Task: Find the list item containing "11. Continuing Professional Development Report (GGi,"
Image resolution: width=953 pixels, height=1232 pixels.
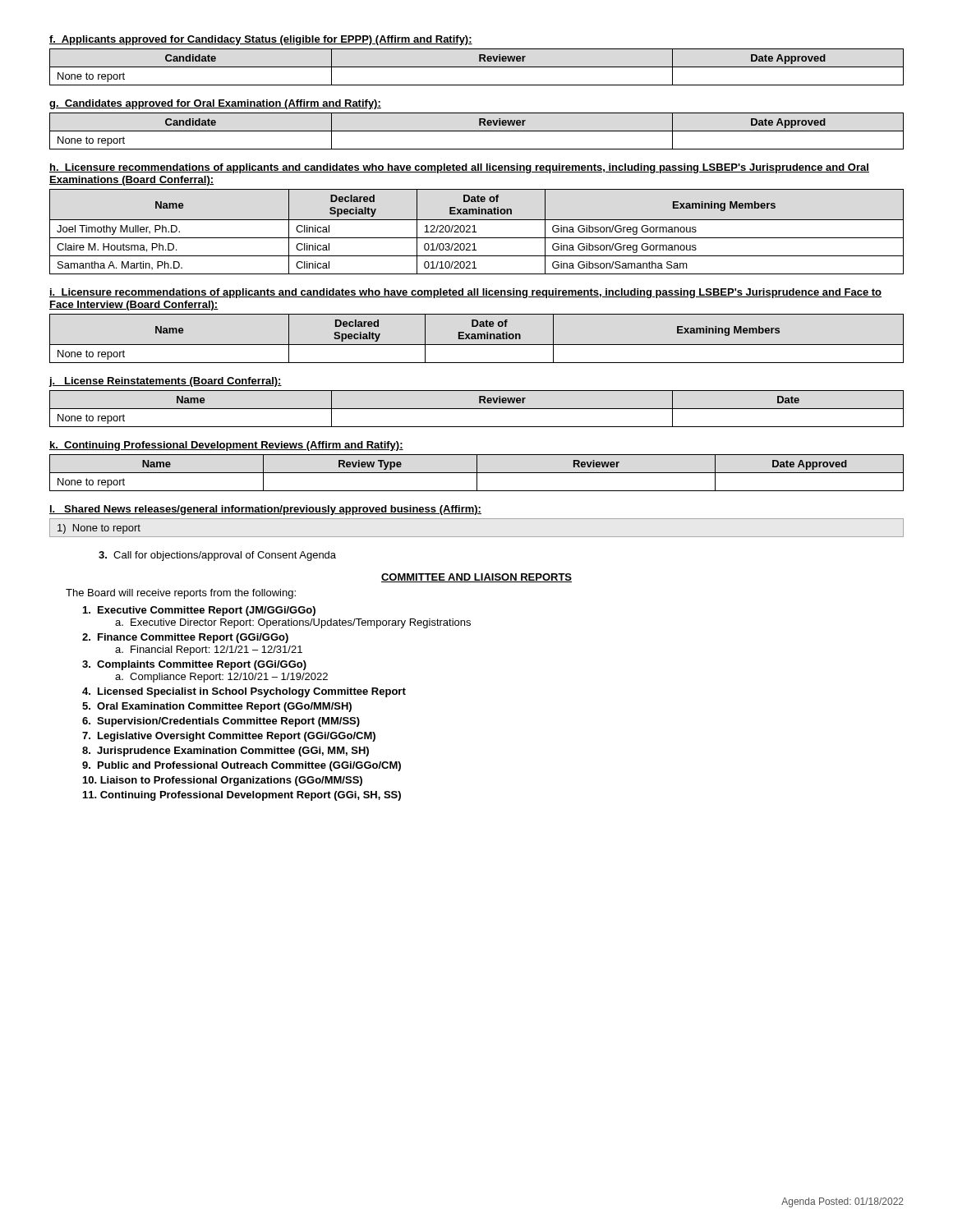Action: tap(242, 795)
